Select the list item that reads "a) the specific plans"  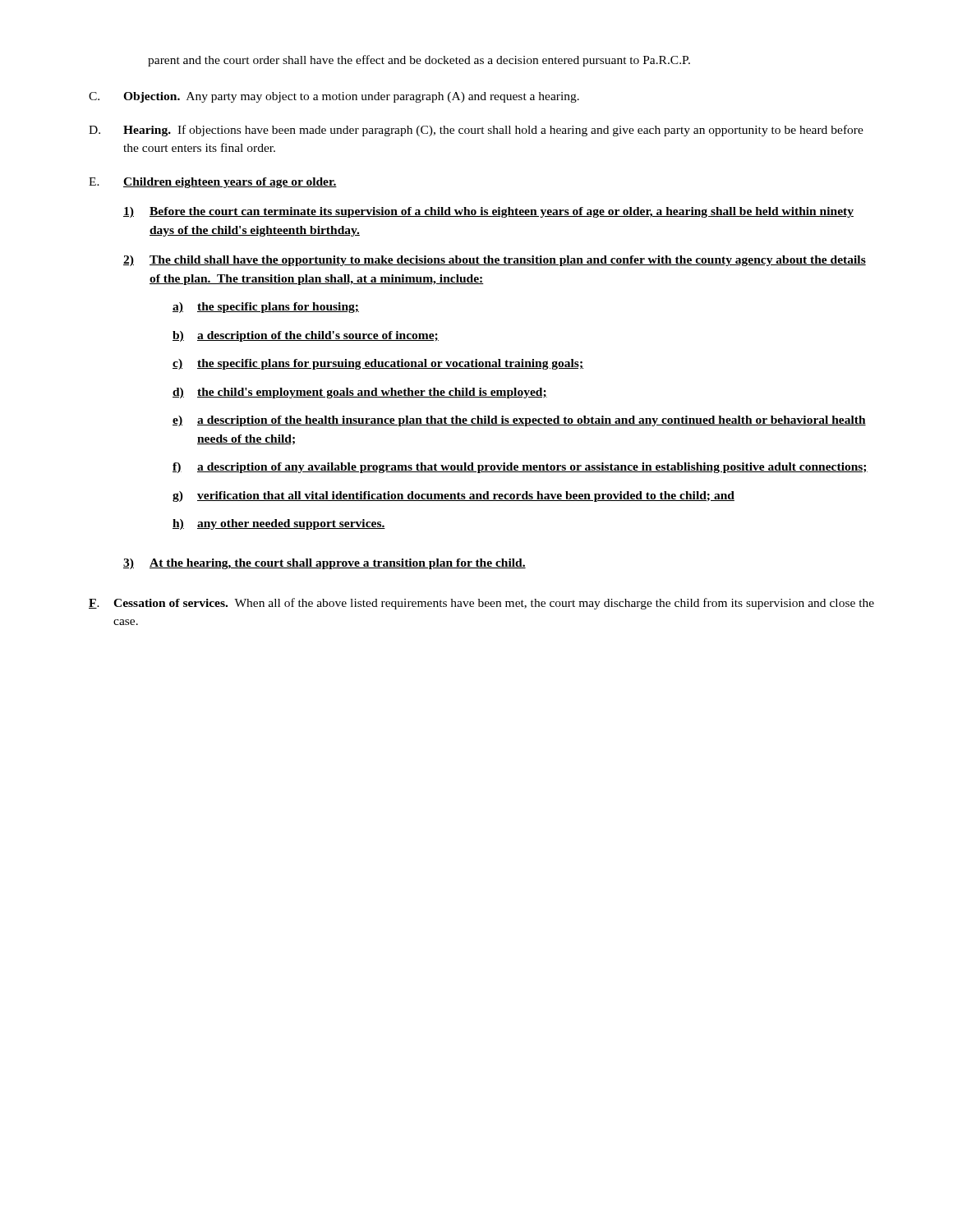click(266, 308)
